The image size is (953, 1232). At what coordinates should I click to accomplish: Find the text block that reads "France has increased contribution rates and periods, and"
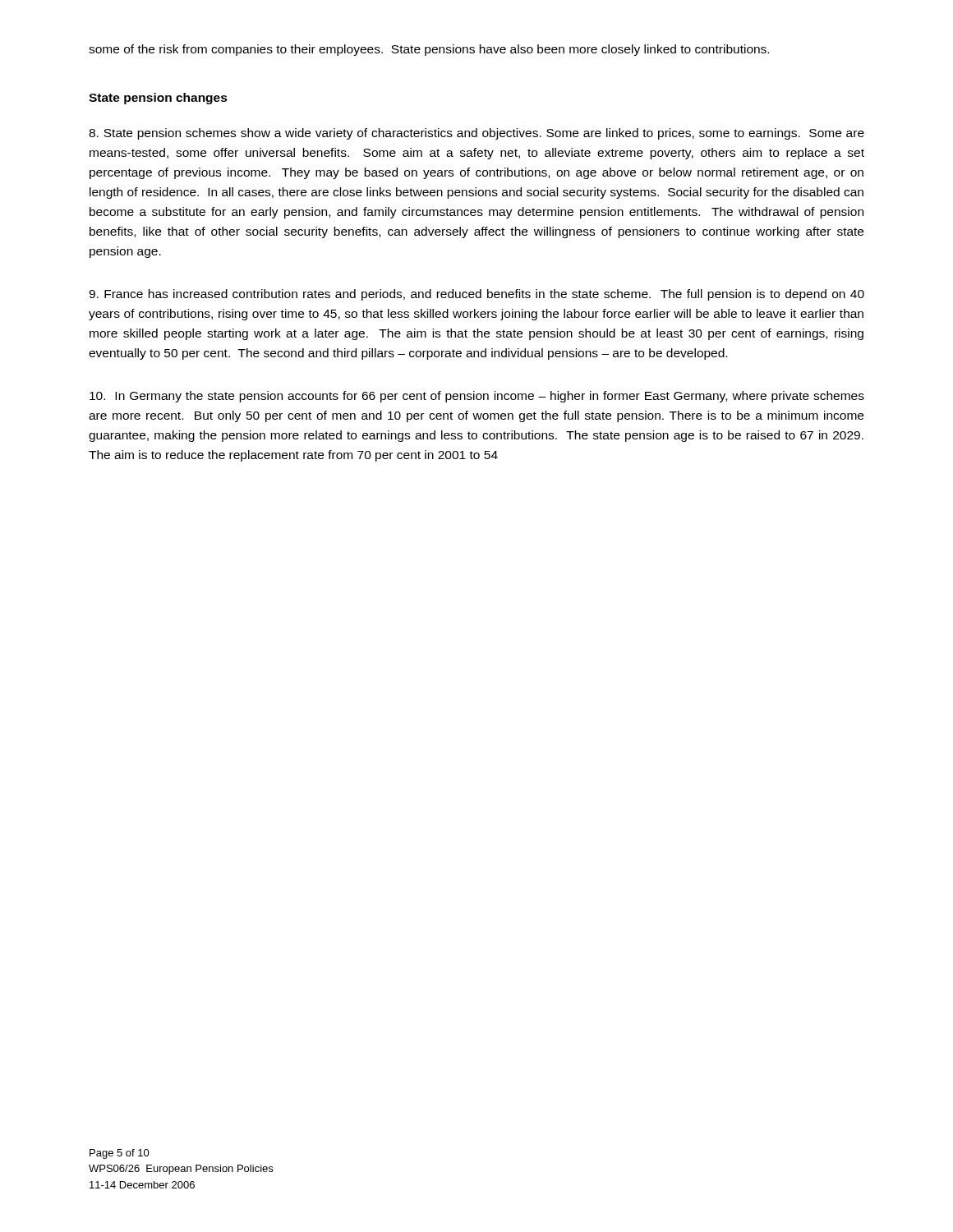(x=476, y=323)
